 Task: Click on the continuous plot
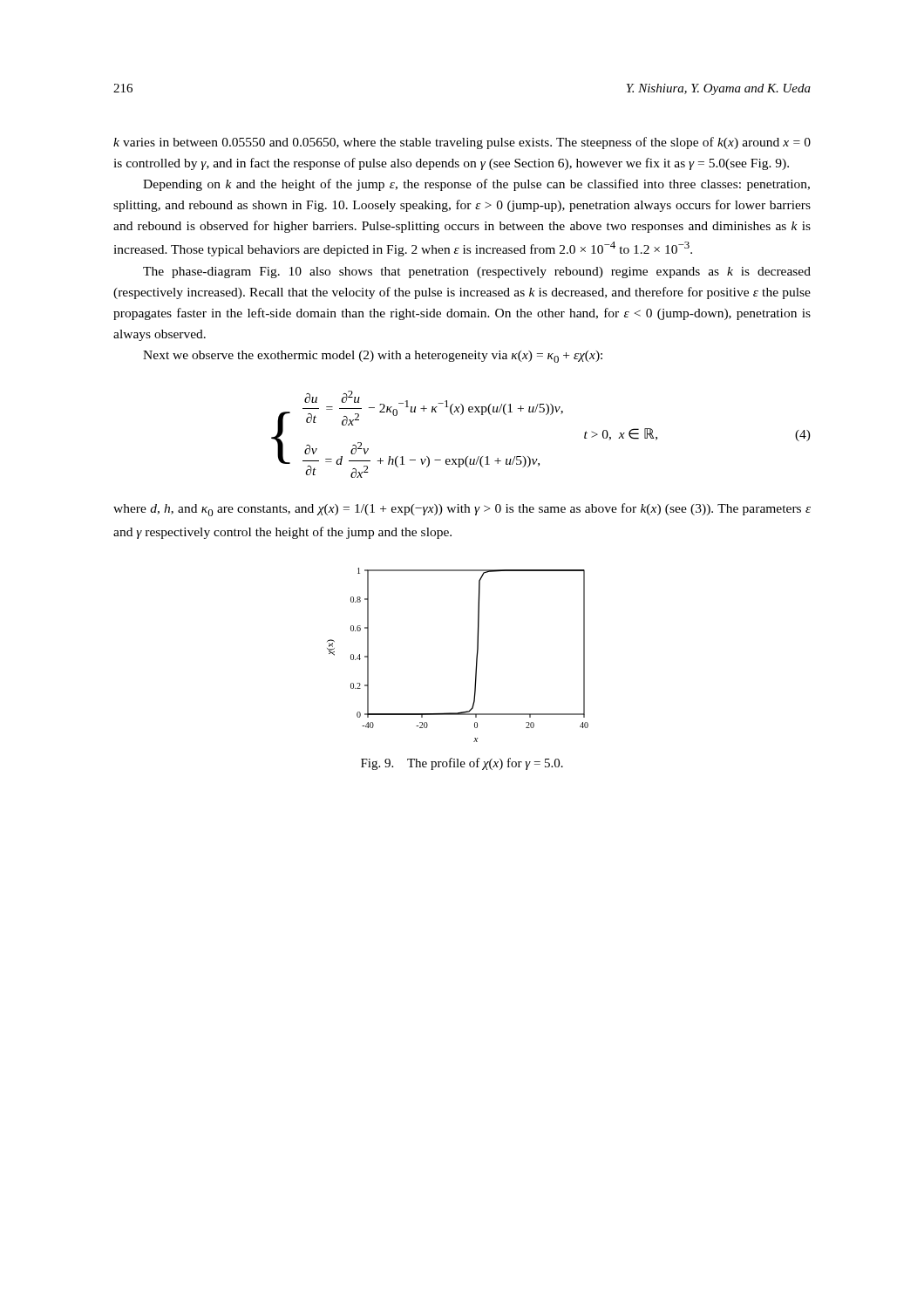point(462,653)
